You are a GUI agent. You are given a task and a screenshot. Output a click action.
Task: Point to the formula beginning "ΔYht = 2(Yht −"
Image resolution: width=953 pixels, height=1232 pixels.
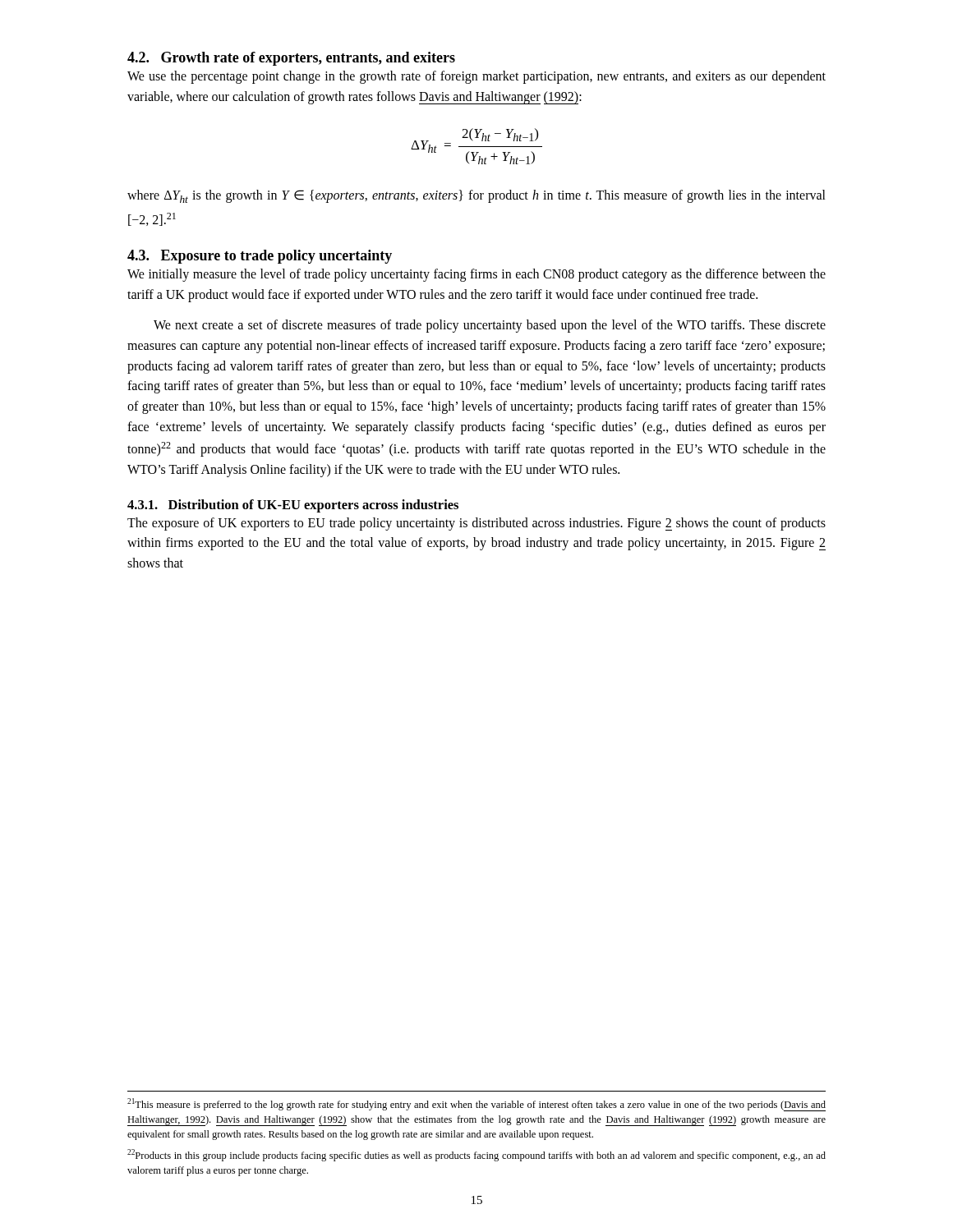click(x=476, y=146)
